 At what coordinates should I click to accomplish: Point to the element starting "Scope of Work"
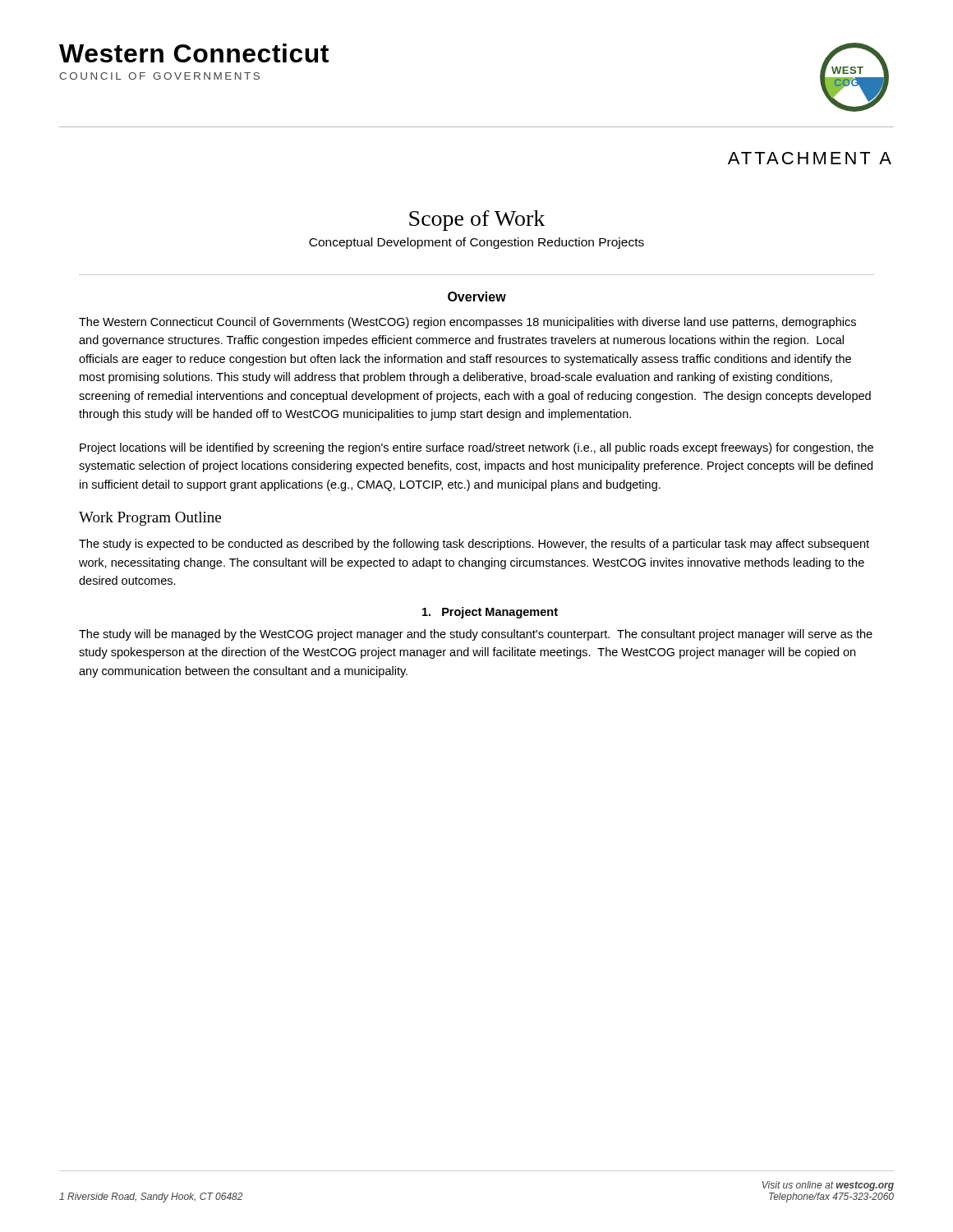click(476, 218)
